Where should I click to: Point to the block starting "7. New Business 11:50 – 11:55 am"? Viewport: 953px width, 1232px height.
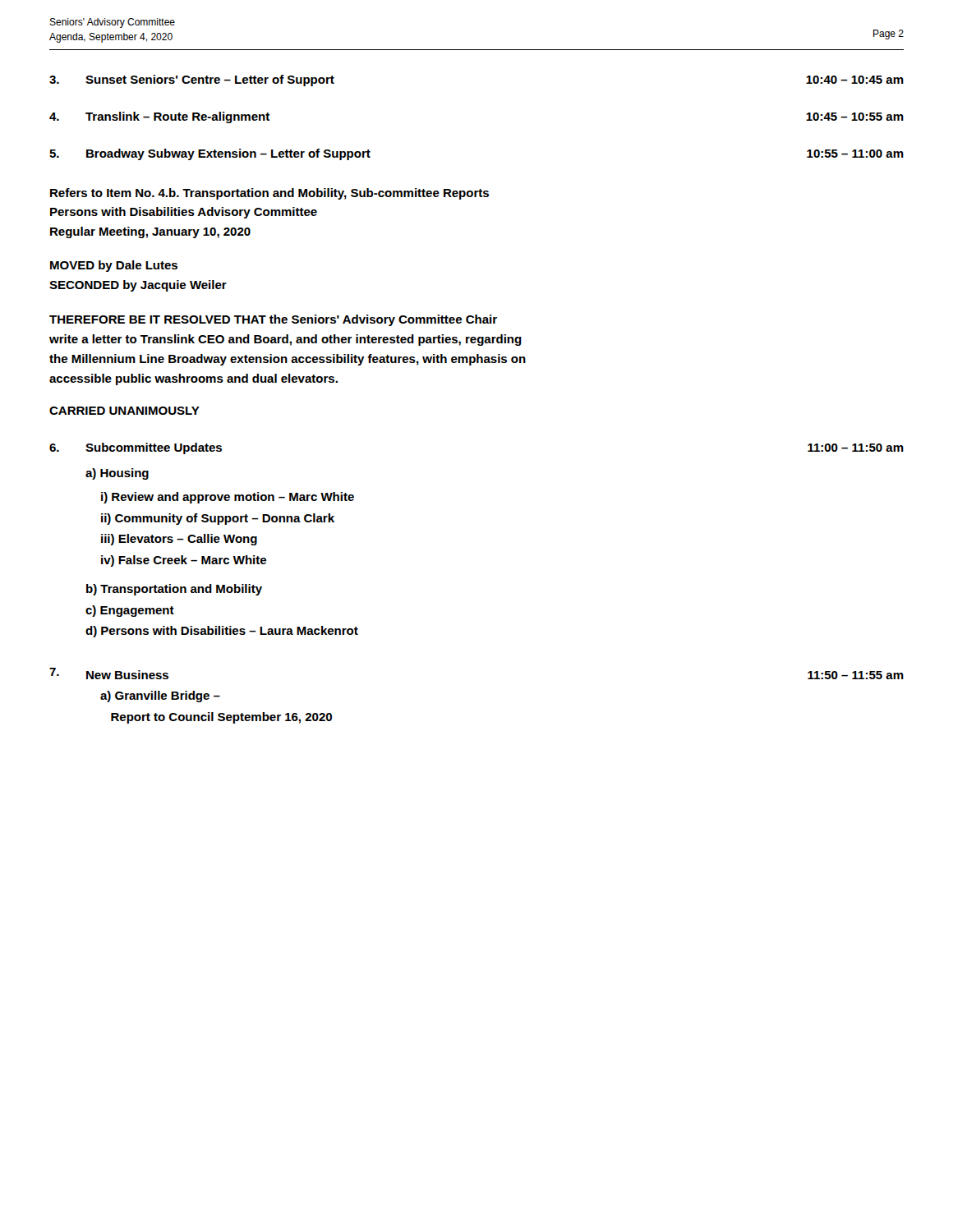click(122, 673)
